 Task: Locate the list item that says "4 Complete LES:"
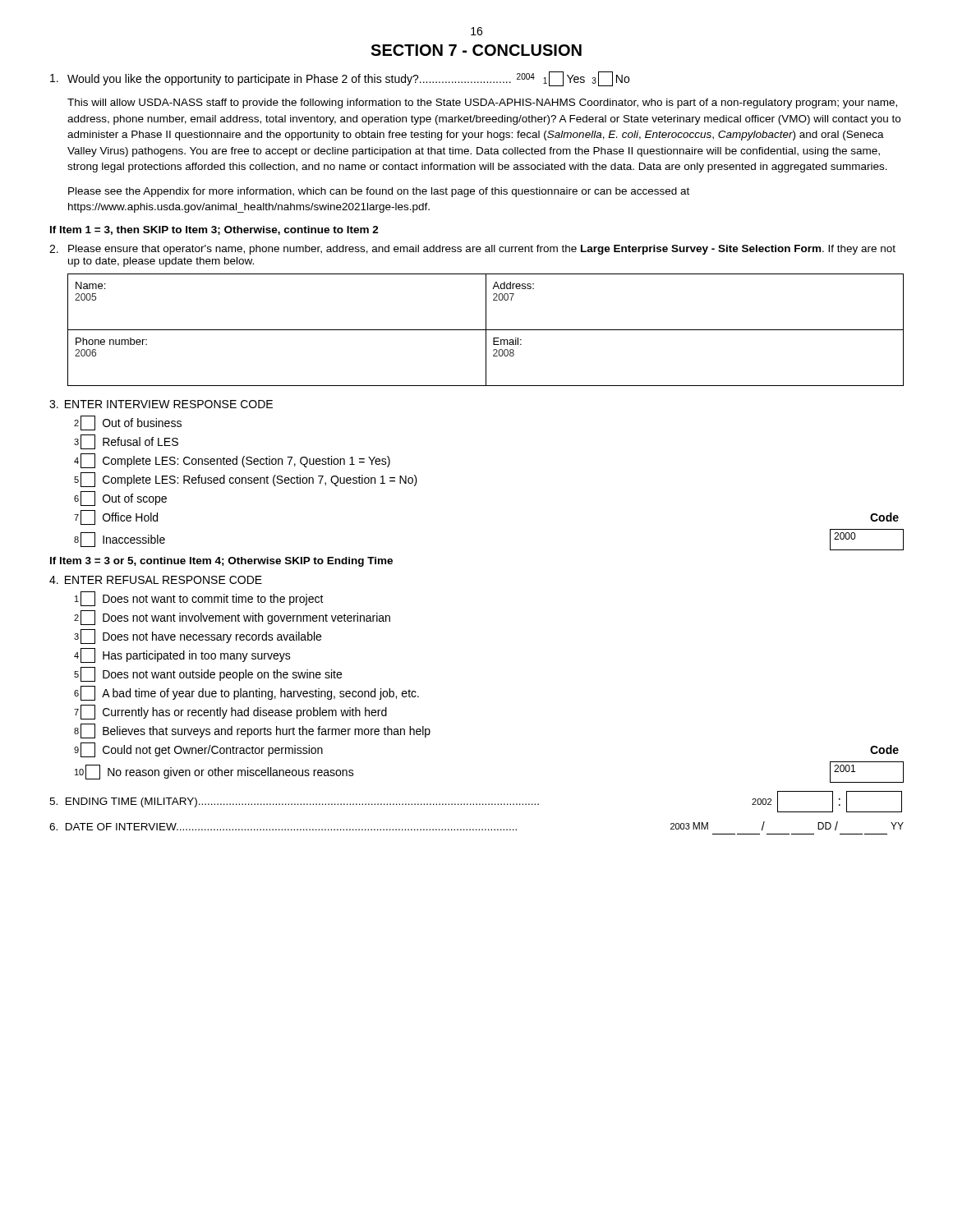(x=232, y=461)
